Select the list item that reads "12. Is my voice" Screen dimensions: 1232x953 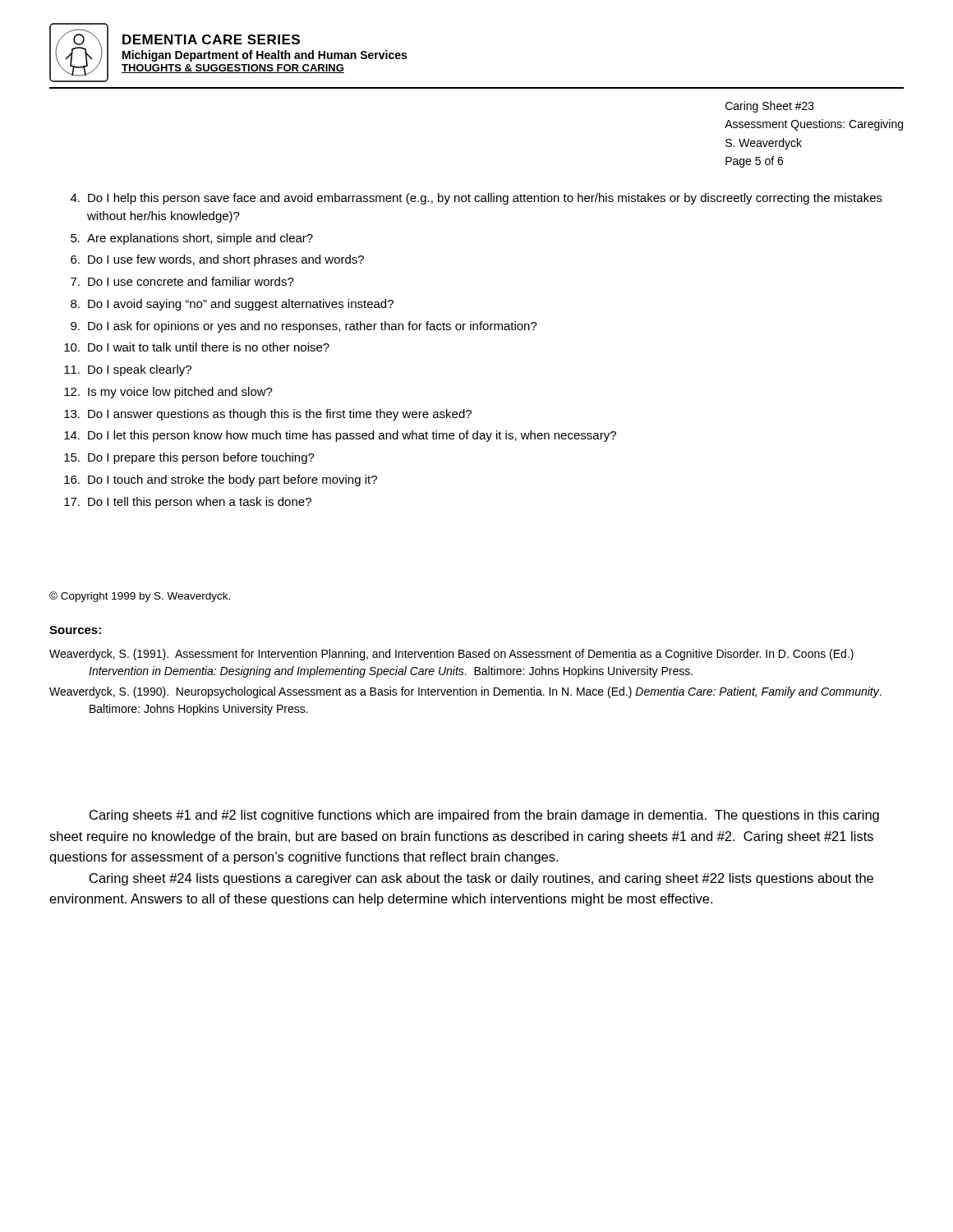[168, 393]
